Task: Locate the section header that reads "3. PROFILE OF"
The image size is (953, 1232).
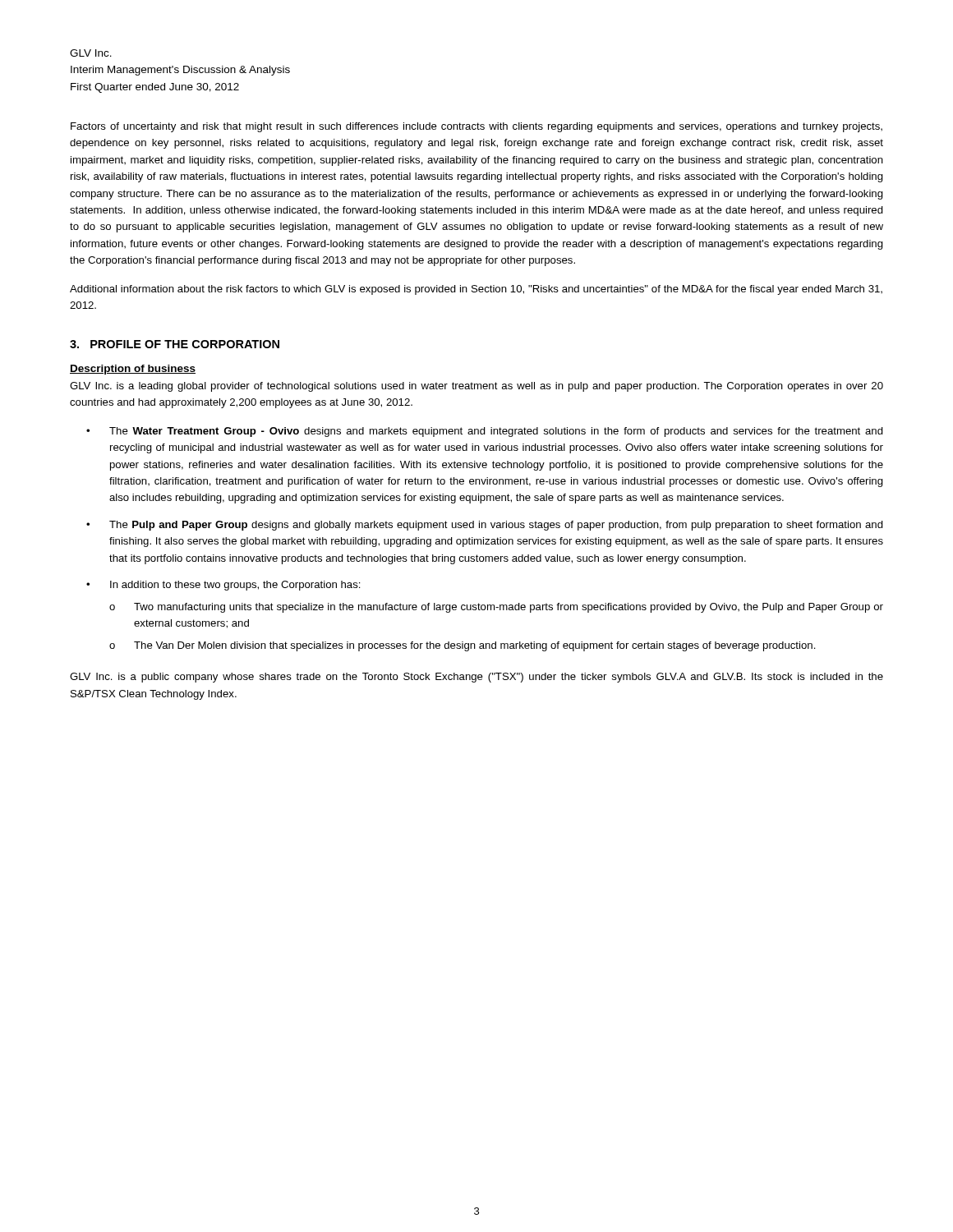Action: pyautogui.click(x=175, y=344)
